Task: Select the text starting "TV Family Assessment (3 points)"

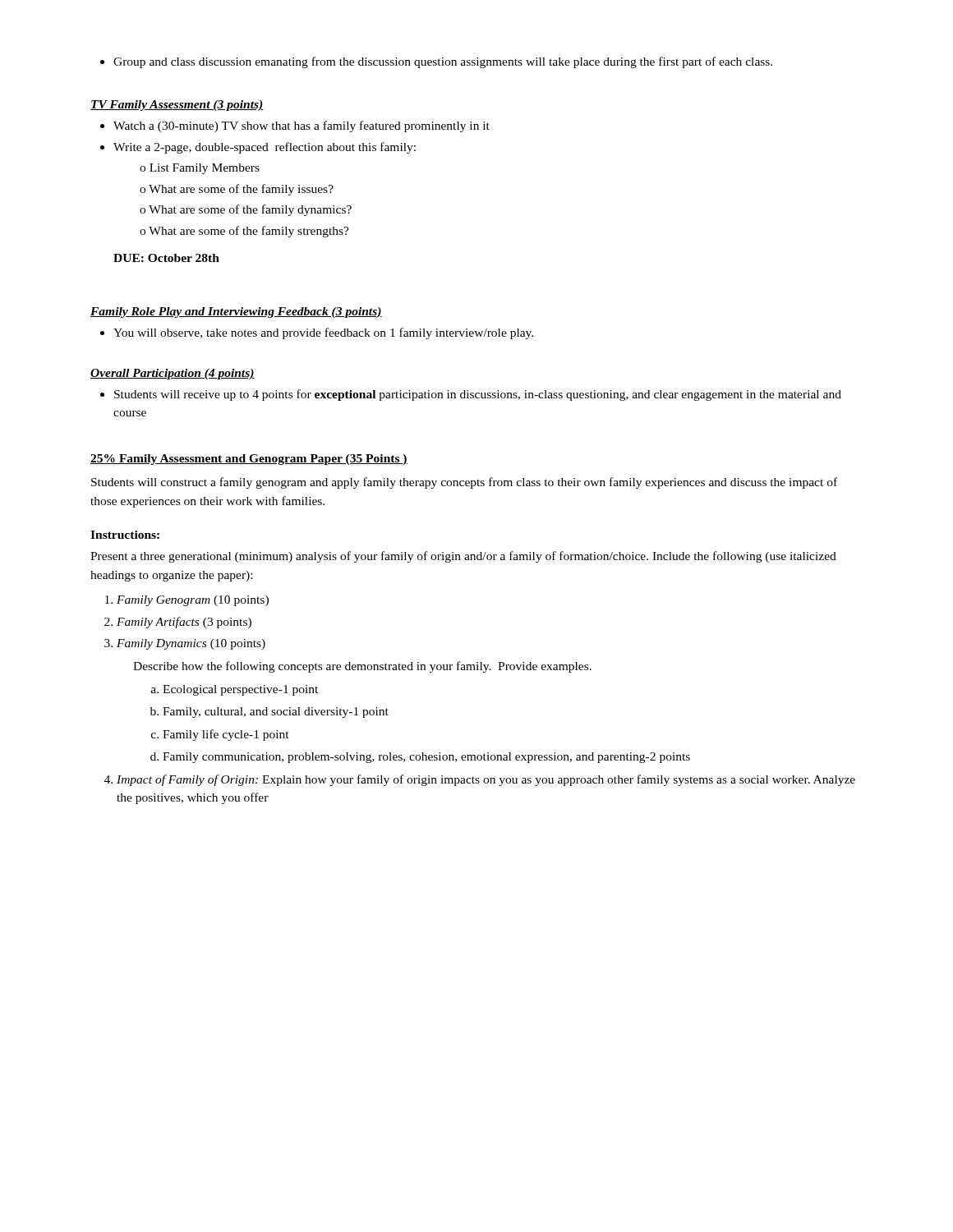Action: pos(177,105)
